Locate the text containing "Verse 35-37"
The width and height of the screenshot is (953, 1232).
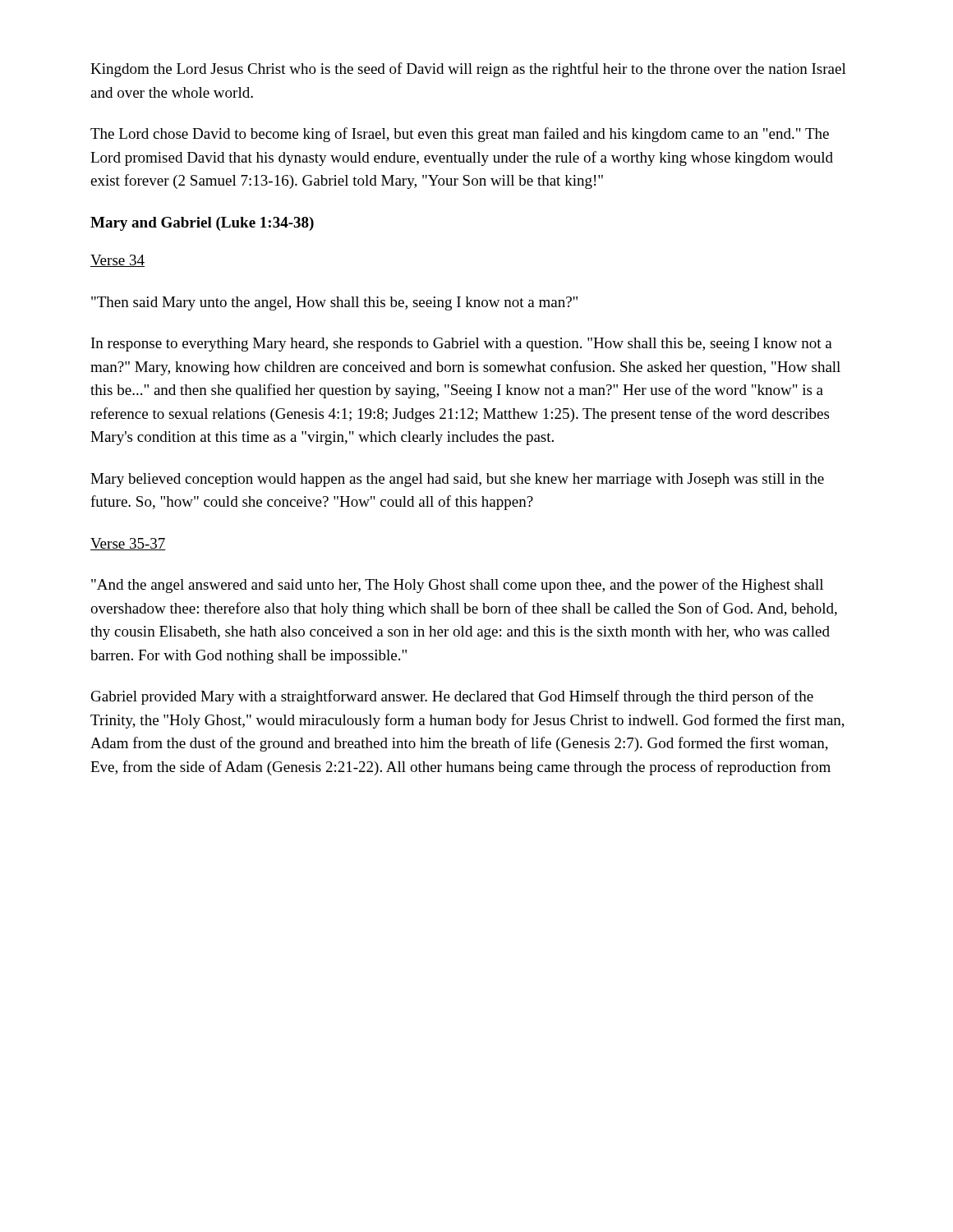128,543
